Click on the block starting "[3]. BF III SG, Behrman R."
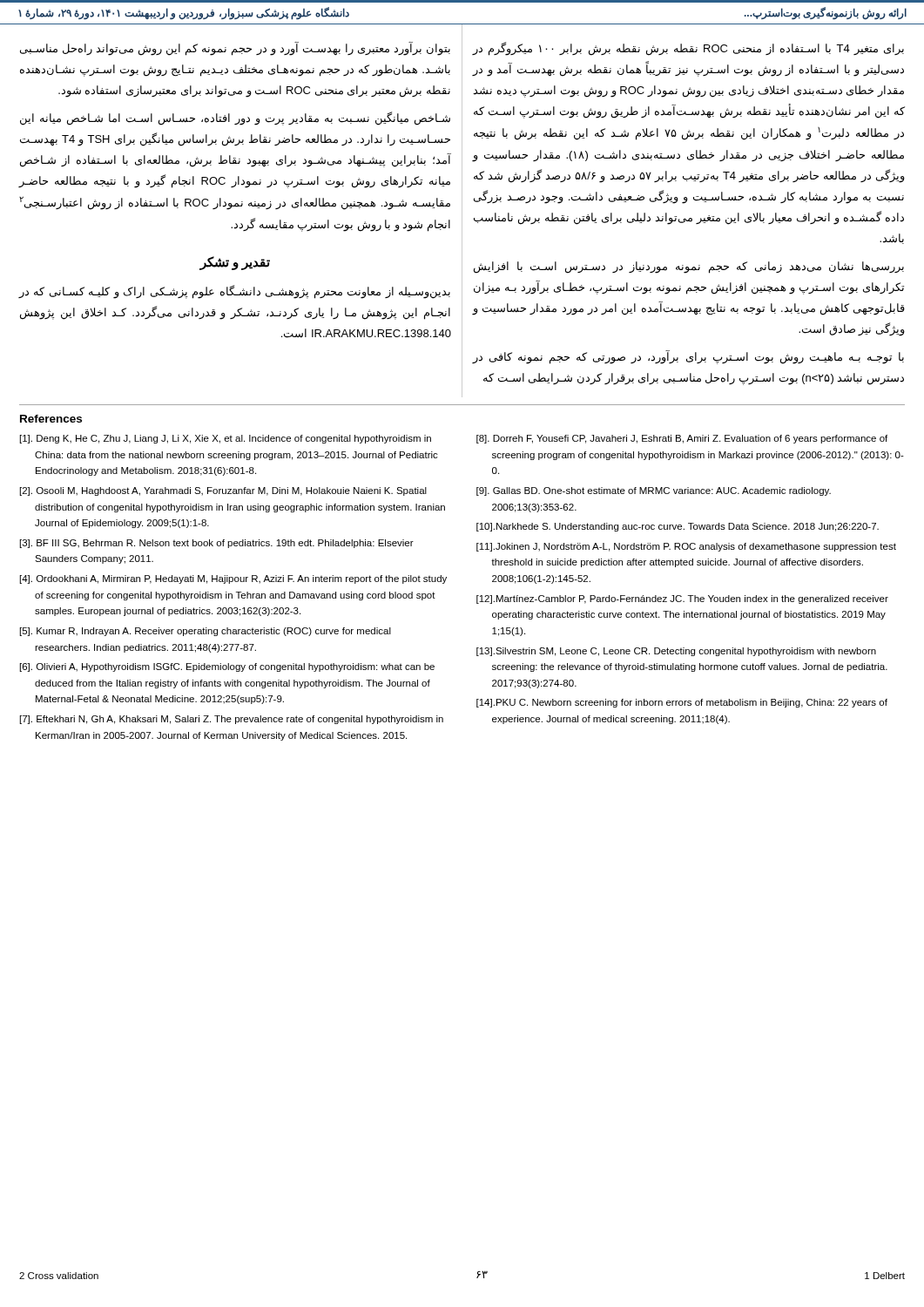Screen dimensions: 1307x924 (216, 551)
